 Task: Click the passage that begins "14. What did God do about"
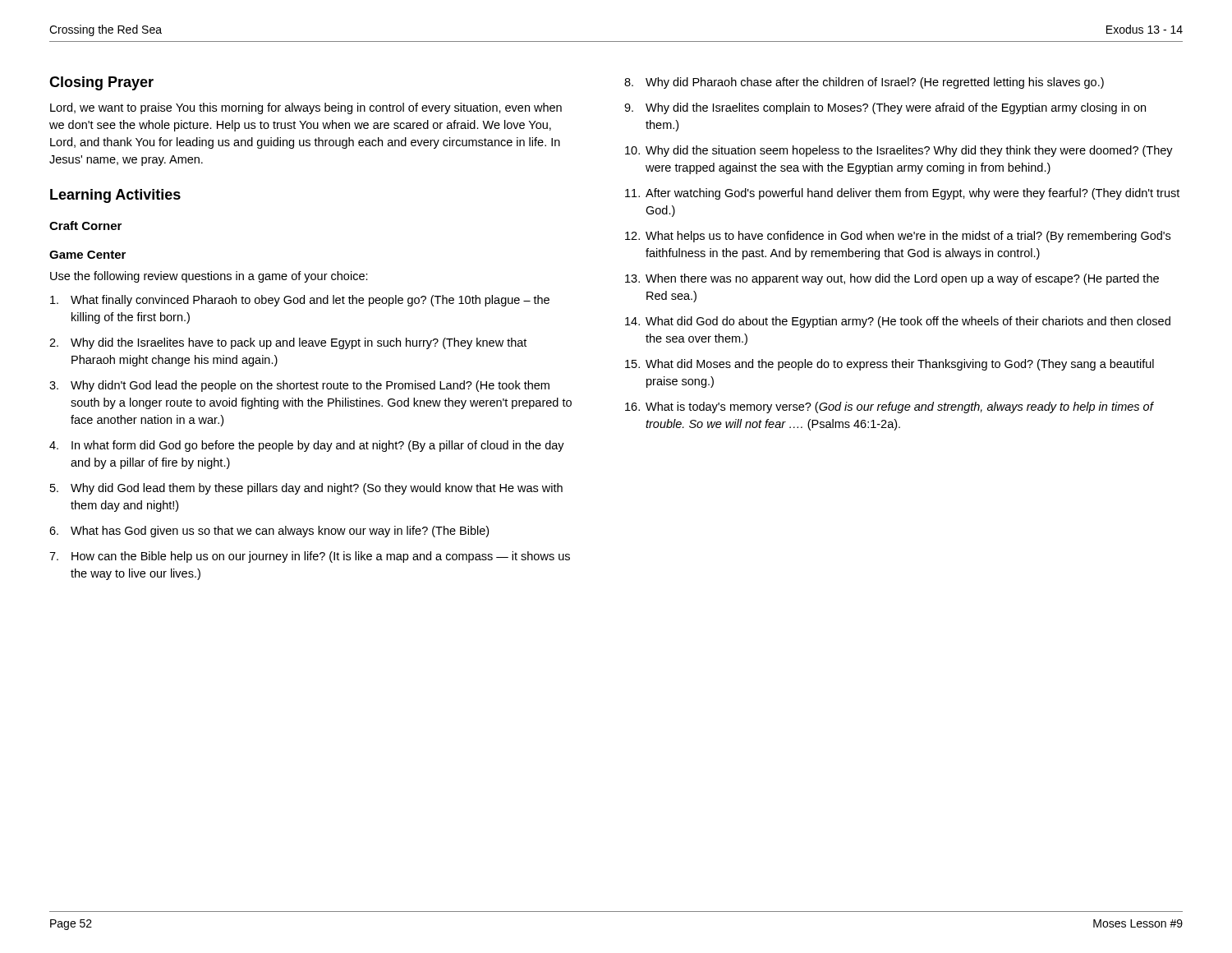[903, 330]
